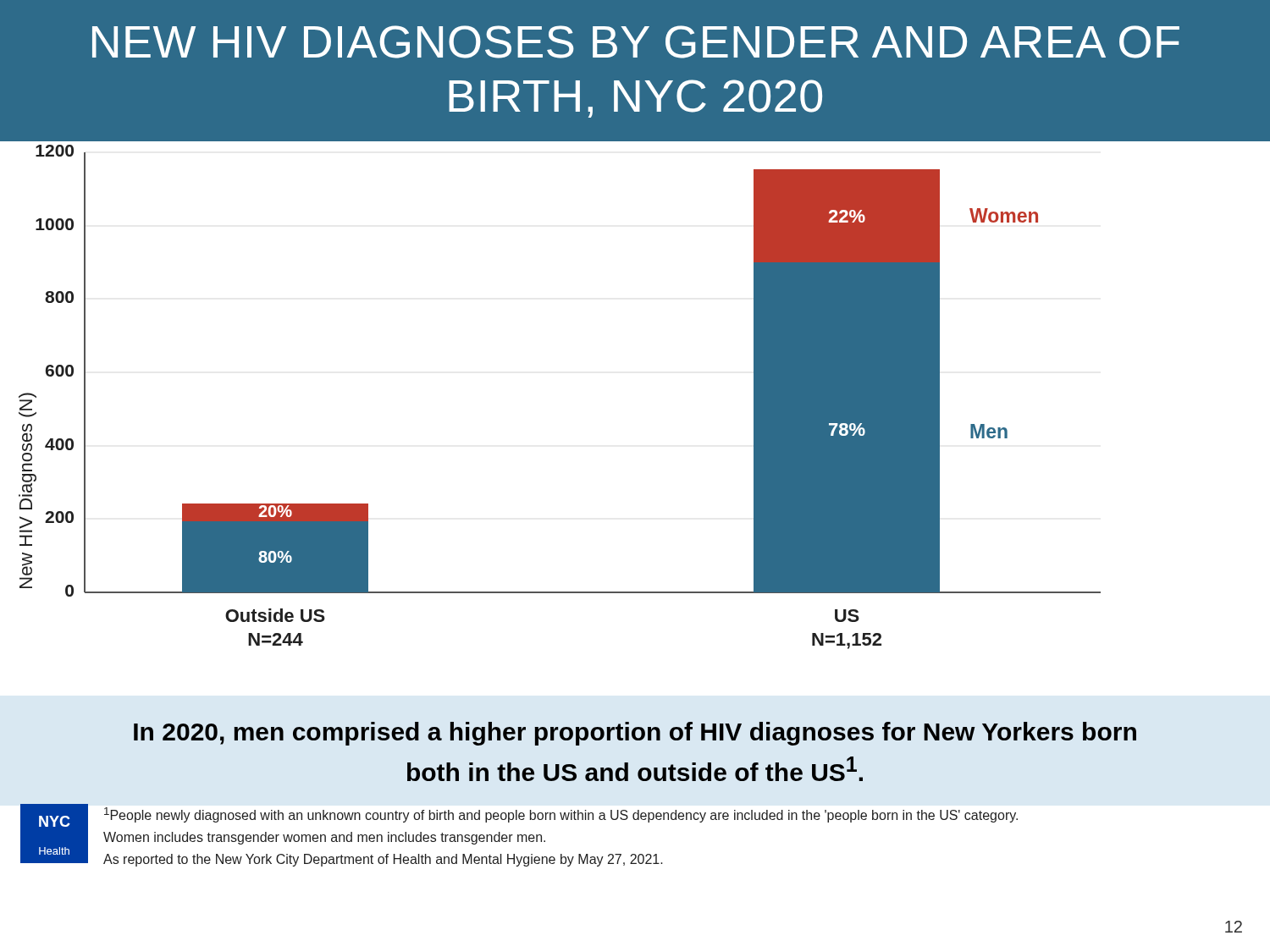
Task: Find the element starting "In 2020, men comprised a higher proportion of"
Action: (x=635, y=752)
